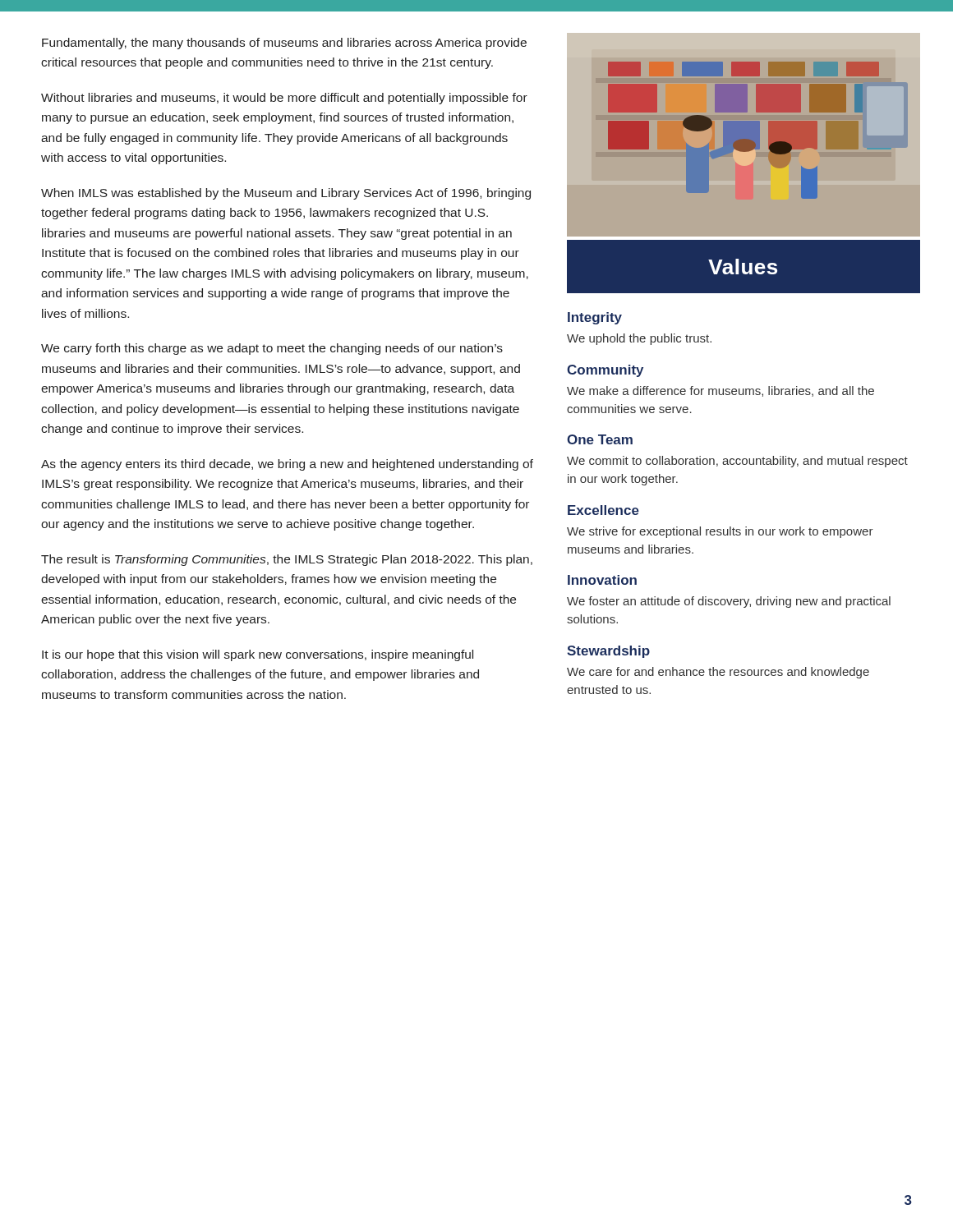The width and height of the screenshot is (953, 1232).
Task: Where is the passage that starts "As the agency"?
Action: click(x=287, y=494)
